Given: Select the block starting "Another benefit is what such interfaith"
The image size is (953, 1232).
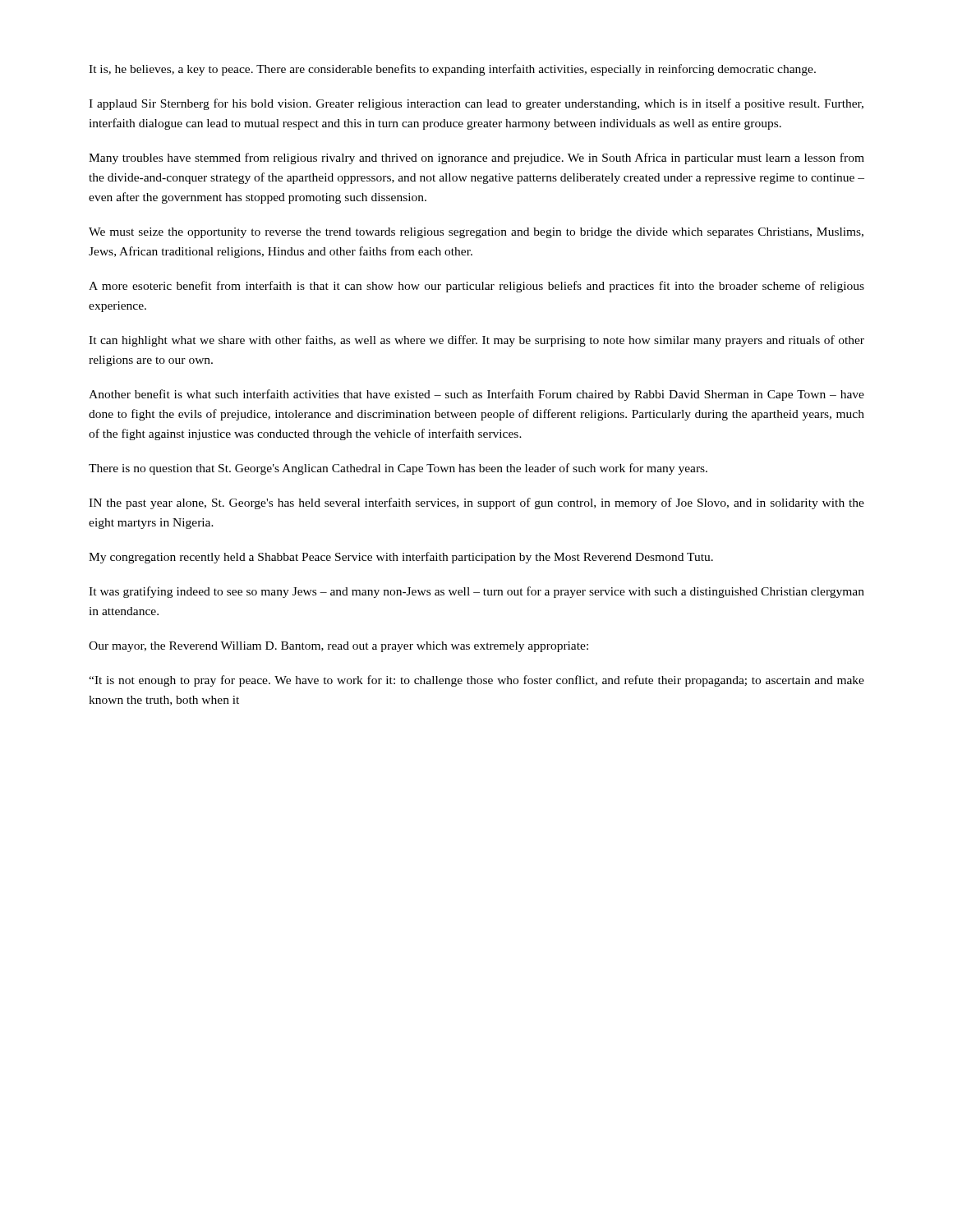Looking at the screenshot, I should coord(476,414).
